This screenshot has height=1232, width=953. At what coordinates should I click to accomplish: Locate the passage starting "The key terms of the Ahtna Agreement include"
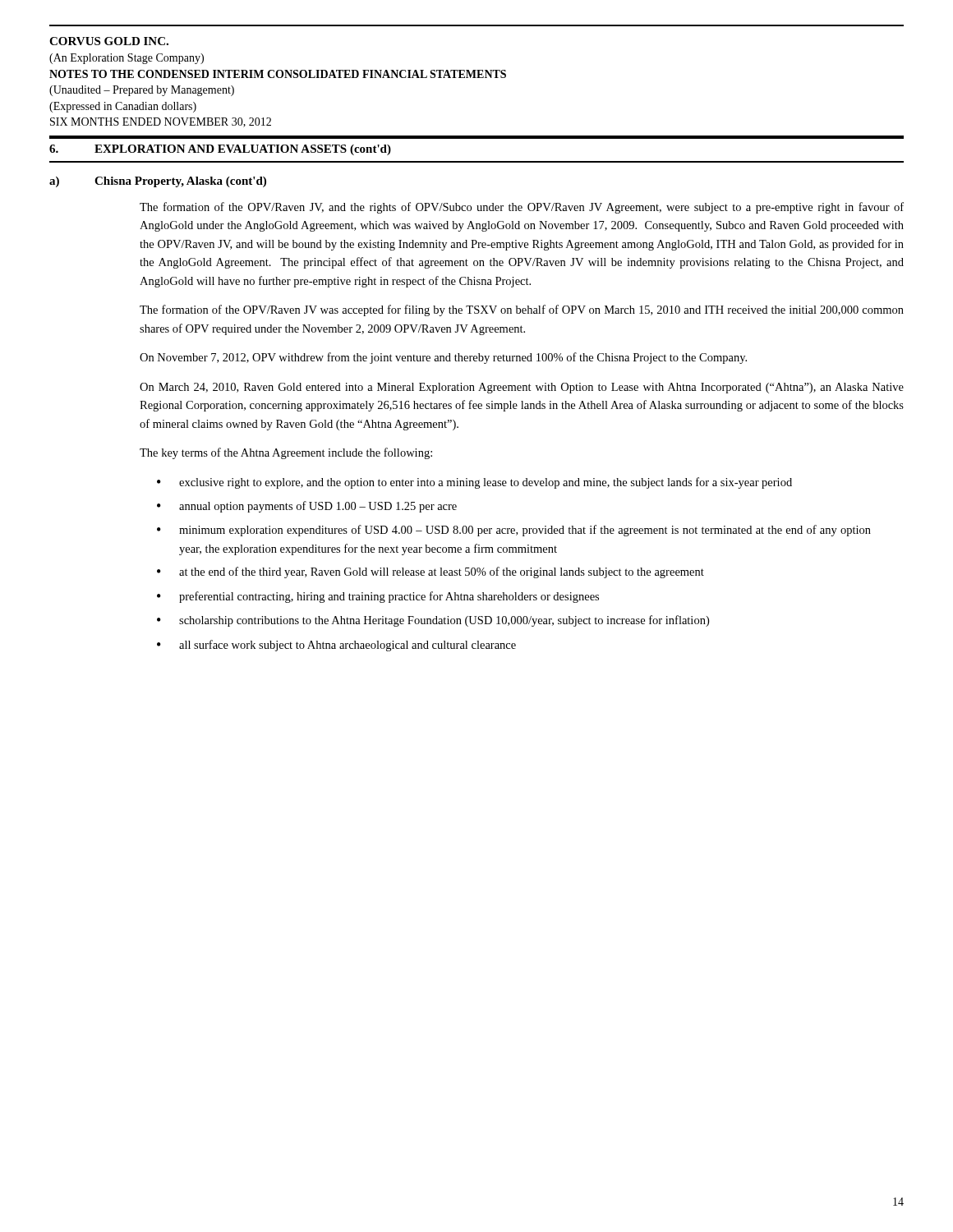(286, 453)
